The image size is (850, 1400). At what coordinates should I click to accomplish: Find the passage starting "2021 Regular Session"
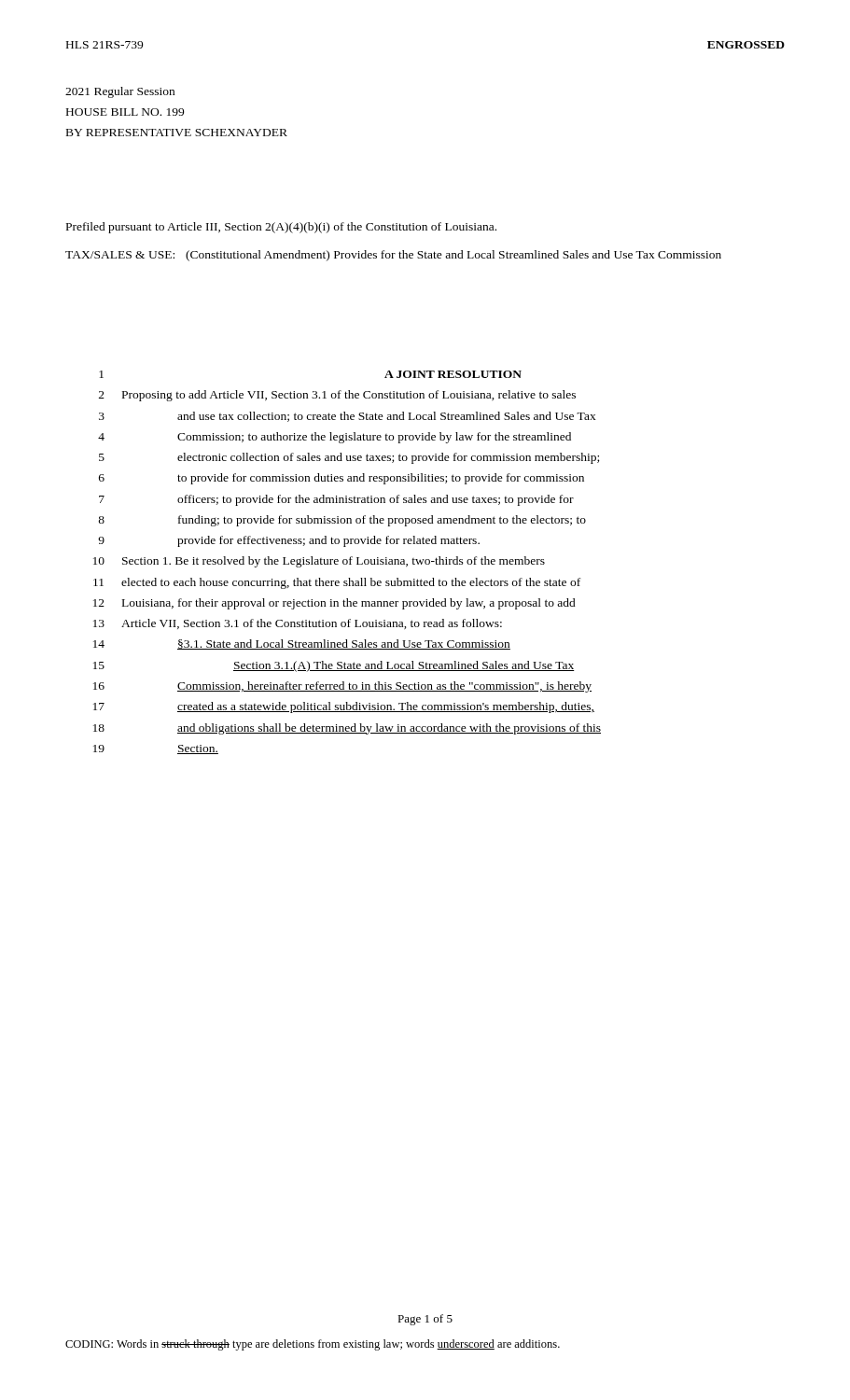120,91
